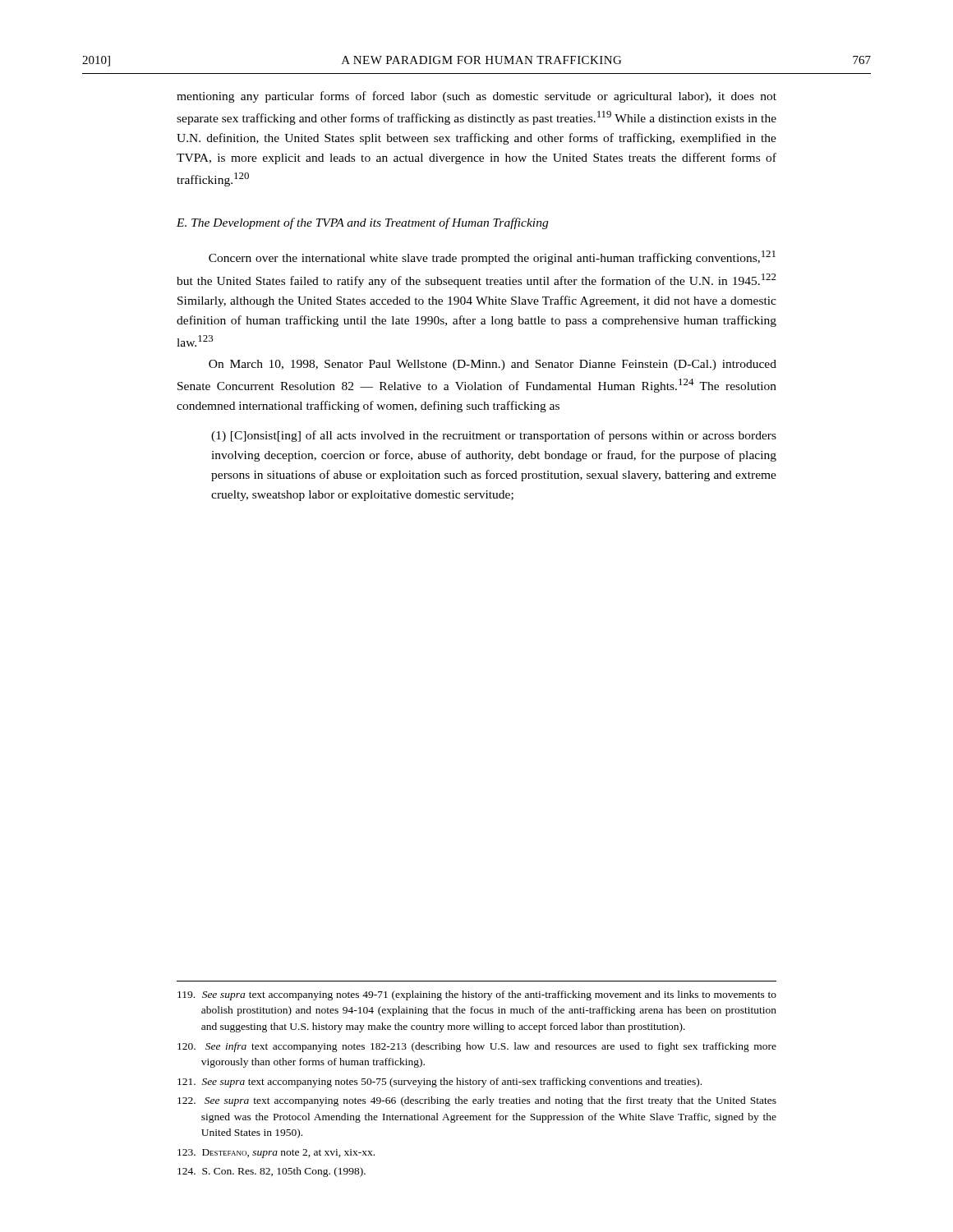Click on the passage starting "S. Con. Res. 82, 105th Cong."

[x=272, y=1172]
